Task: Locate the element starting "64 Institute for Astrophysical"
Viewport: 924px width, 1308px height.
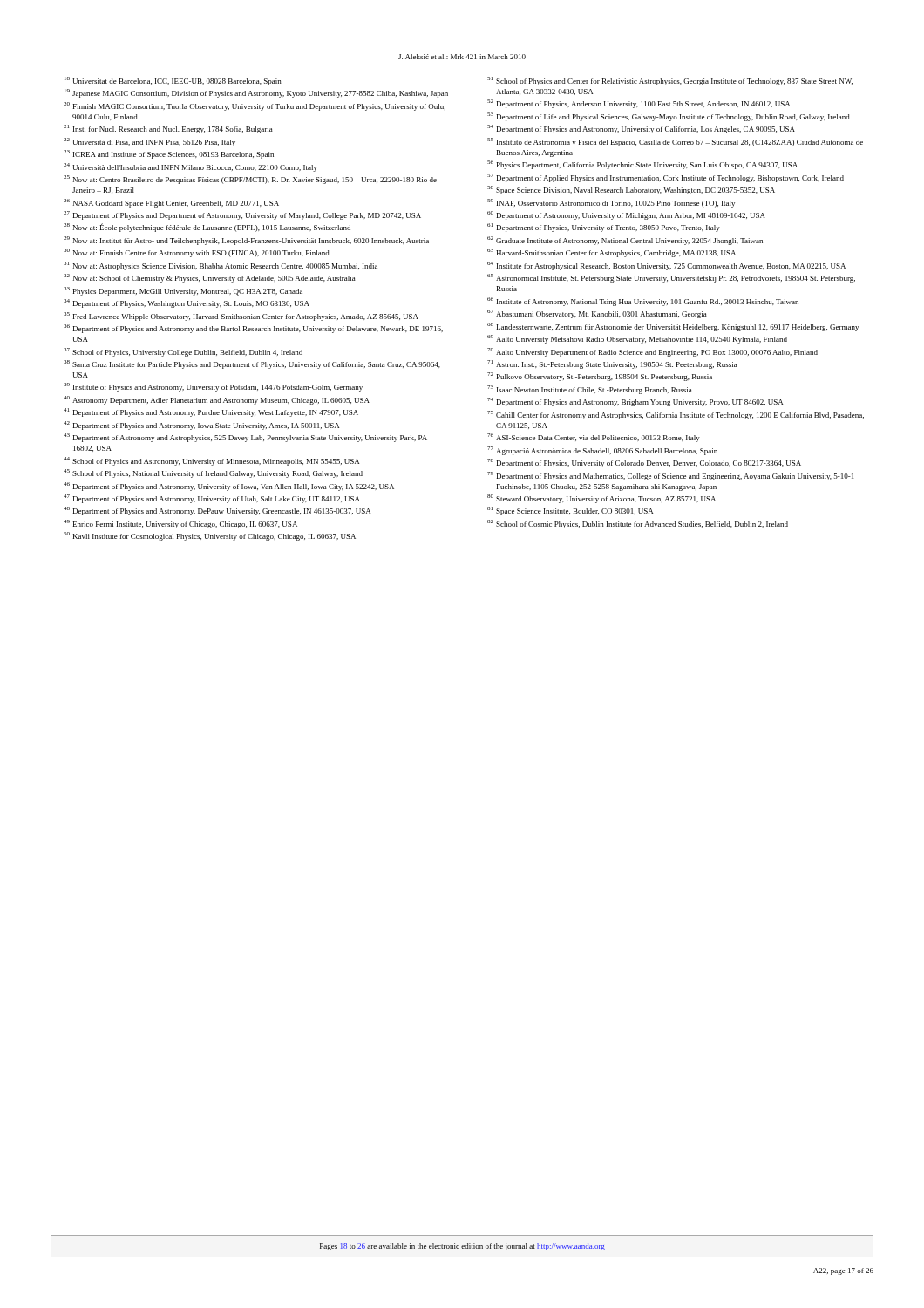Action: click(x=674, y=267)
